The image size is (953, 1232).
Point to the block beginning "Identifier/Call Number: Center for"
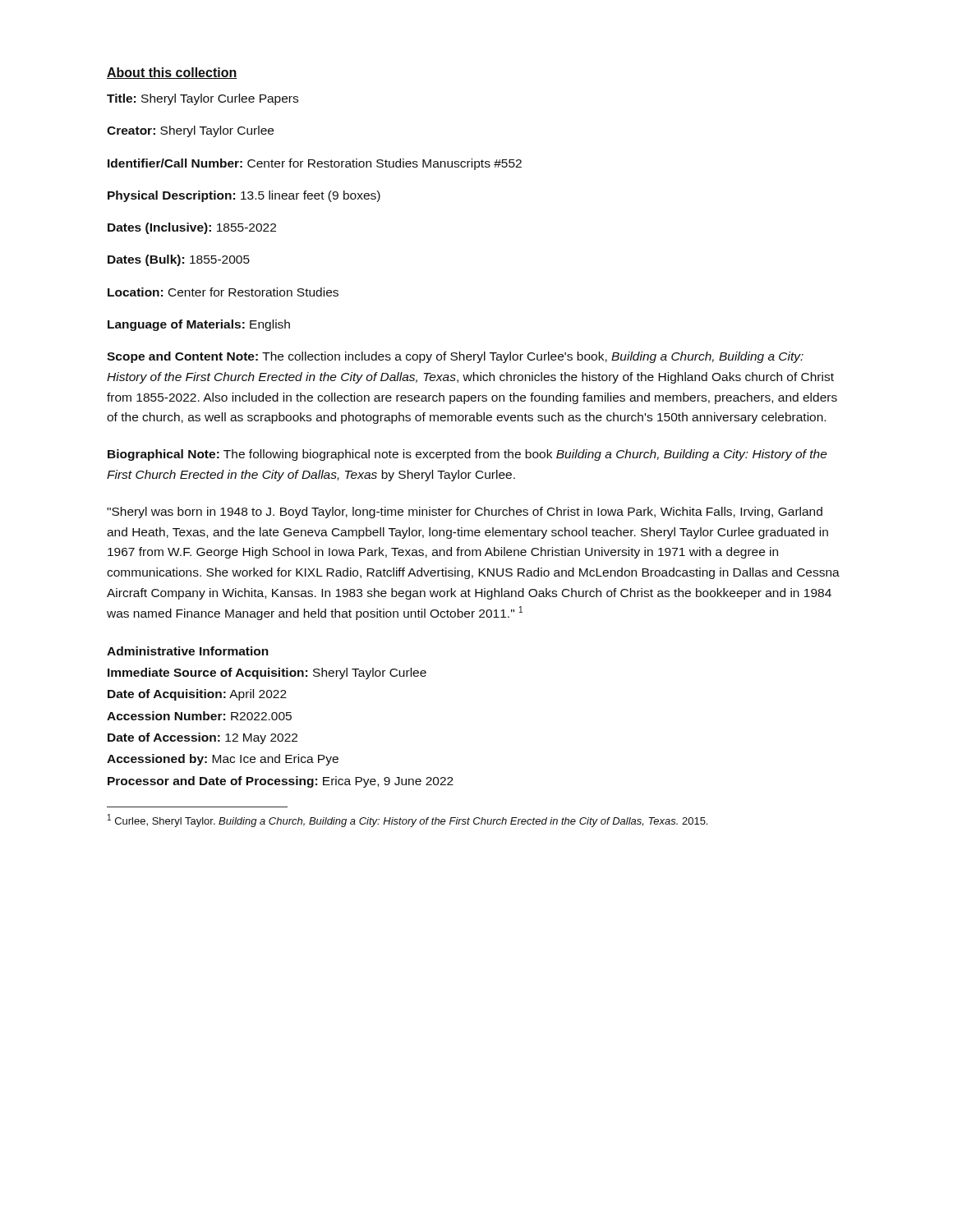click(315, 163)
